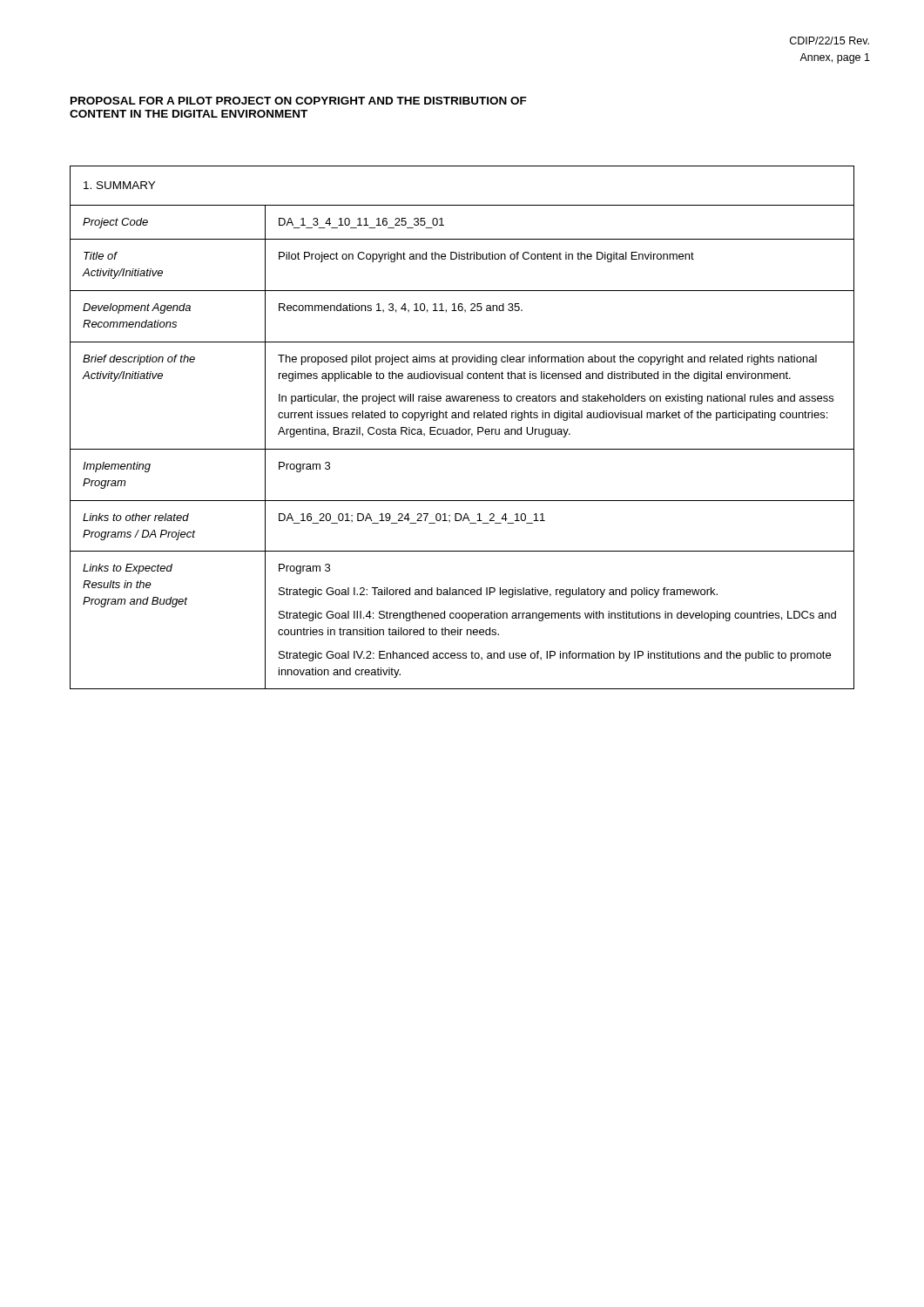
Task: Locate the table
Action: pyautogui.click(x=462, y=428)
